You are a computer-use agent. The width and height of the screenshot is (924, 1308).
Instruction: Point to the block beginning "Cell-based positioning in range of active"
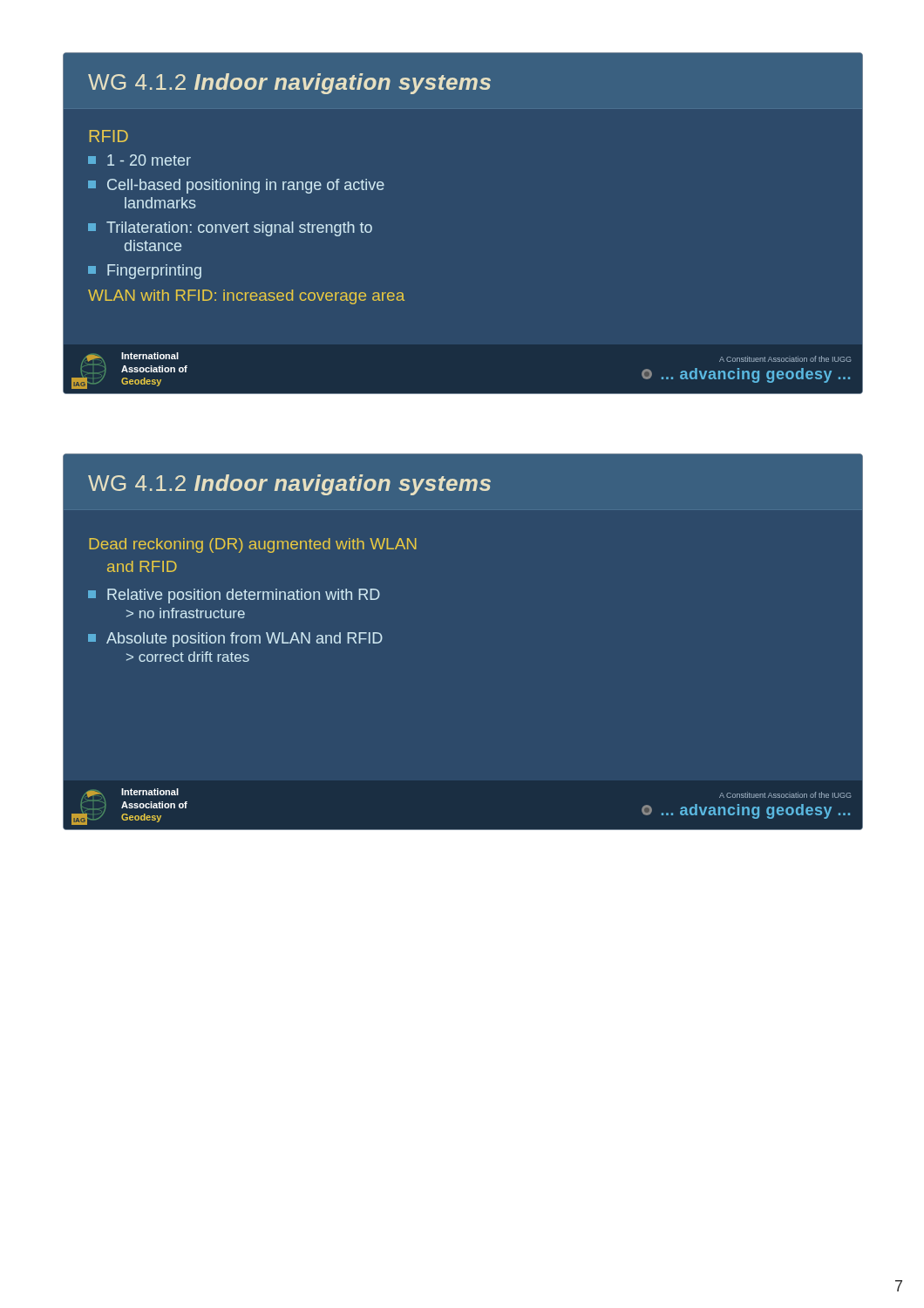point(236,194)
